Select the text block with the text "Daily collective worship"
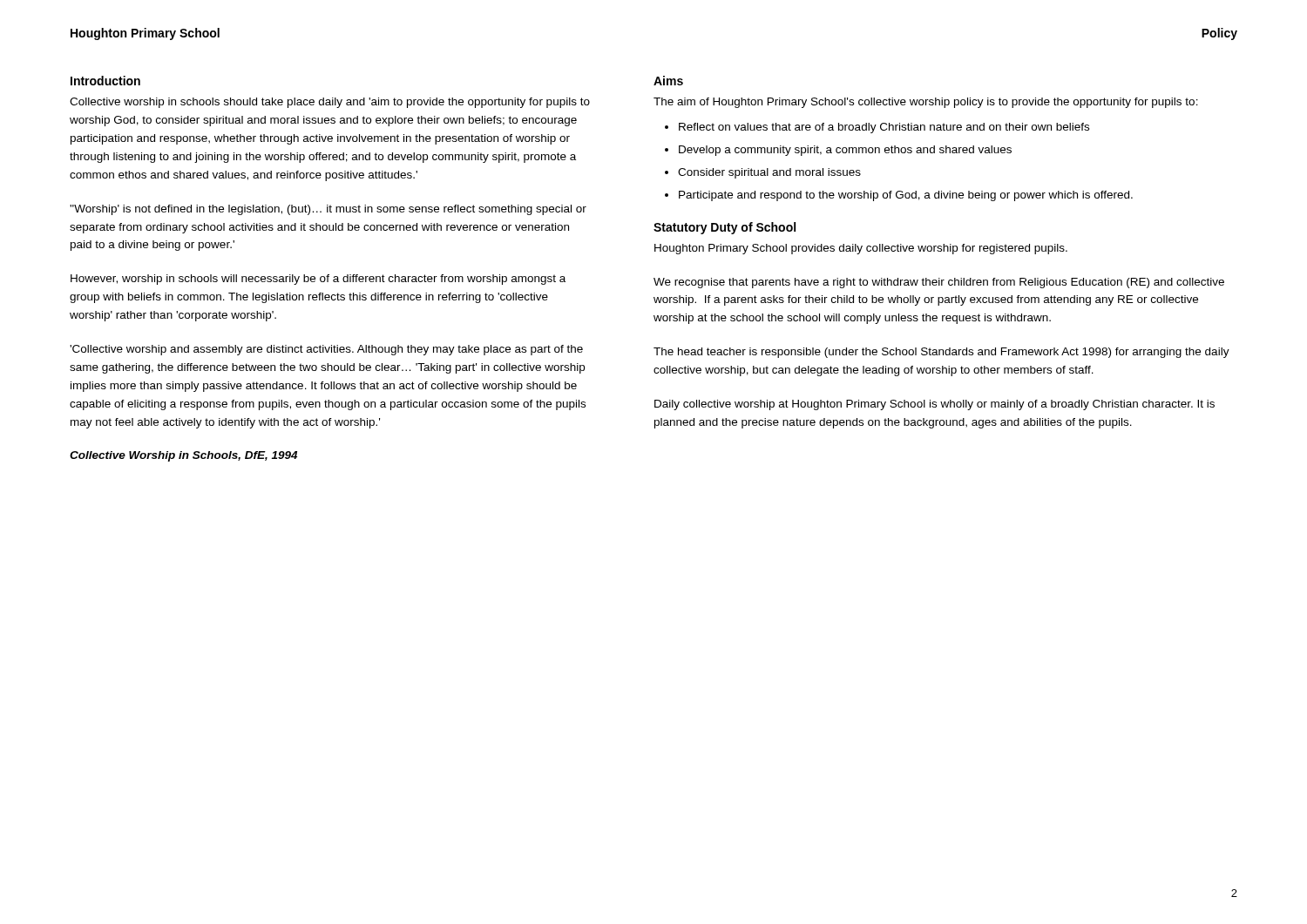Screen dimensions: 924x1307 click(934, 413)
